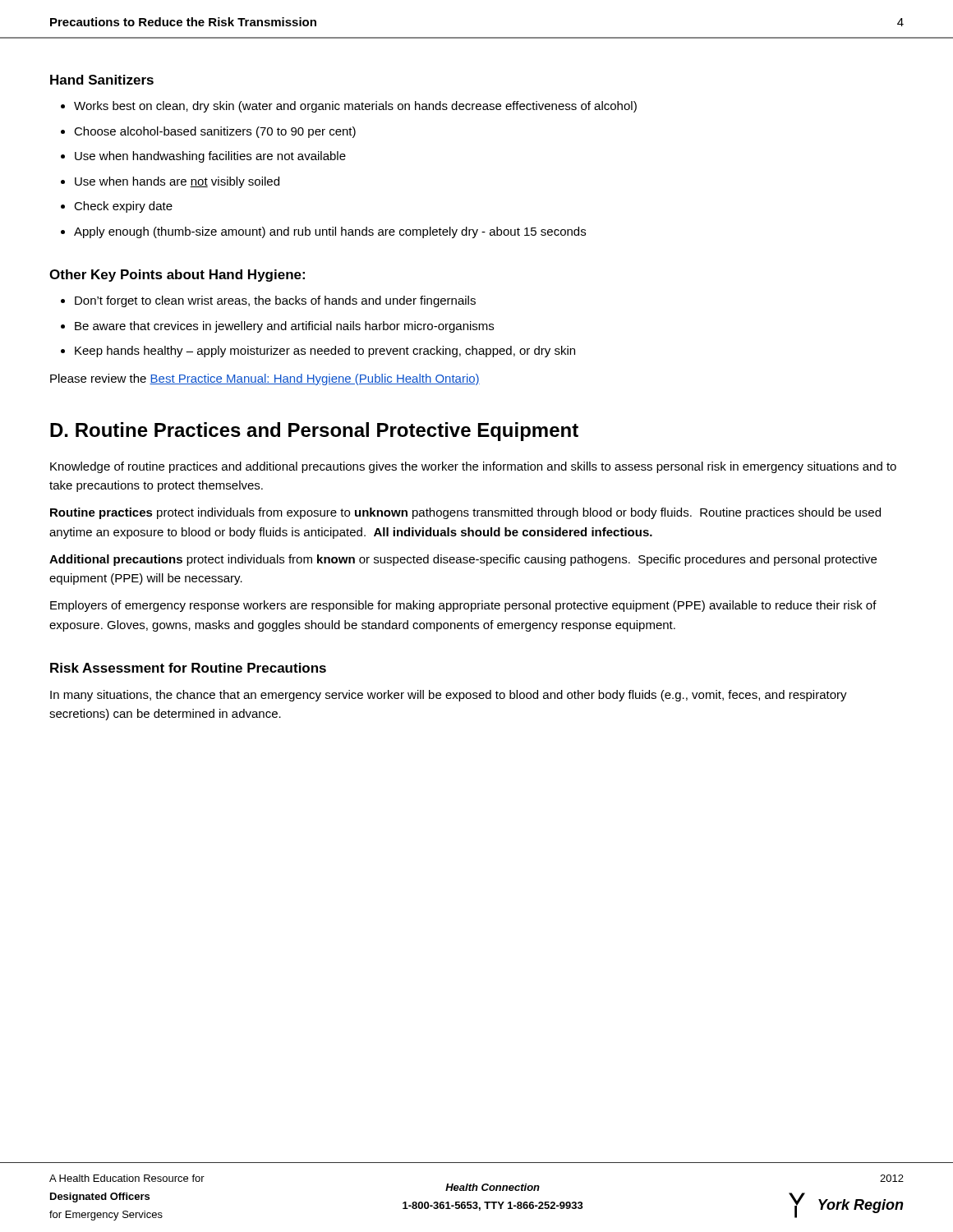Locate the text "Risk Assessment for Routine Precautions"
Screen dimensions: 1232x953
pos(188,668)
